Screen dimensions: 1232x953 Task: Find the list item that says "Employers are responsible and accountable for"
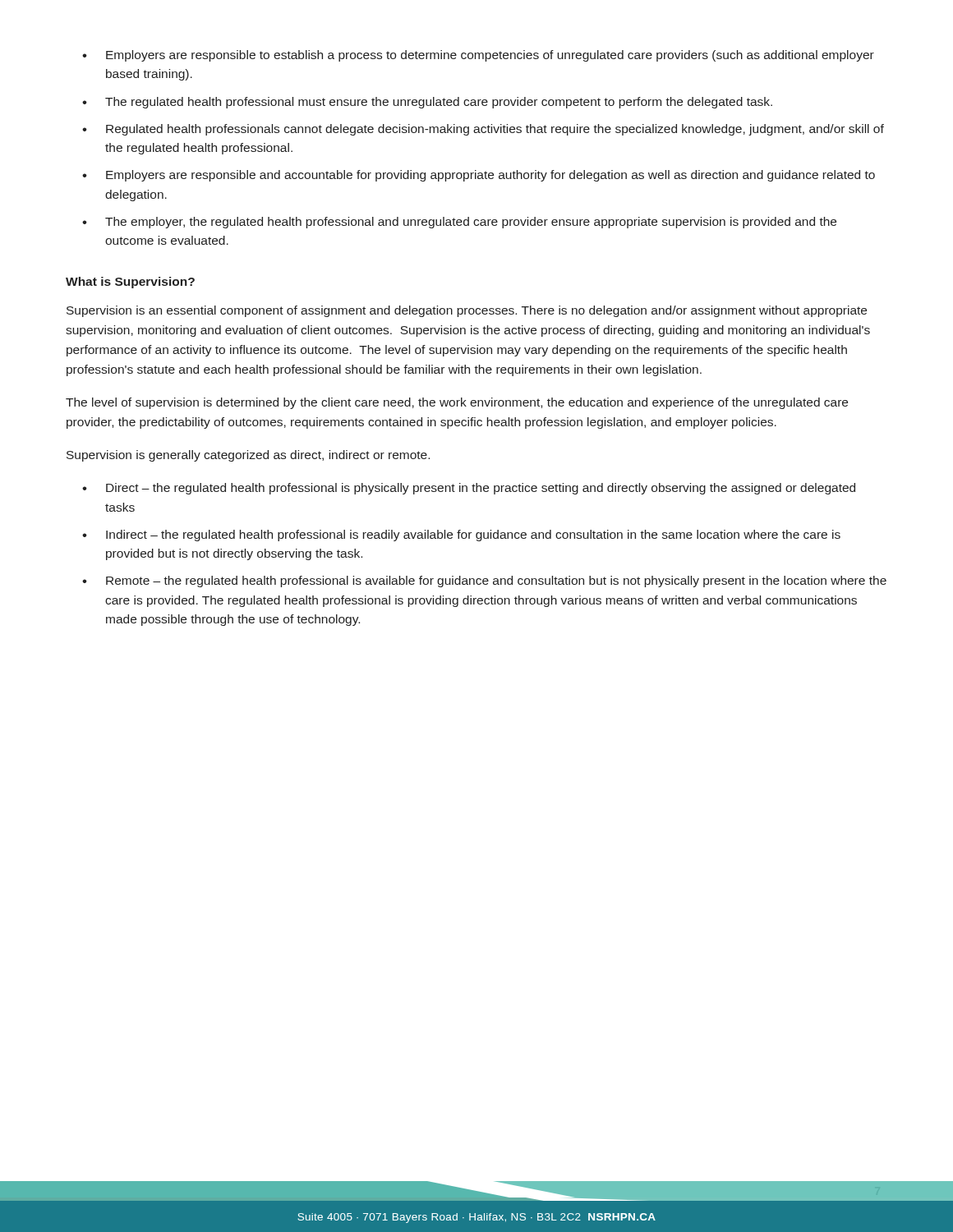(490, 184)
